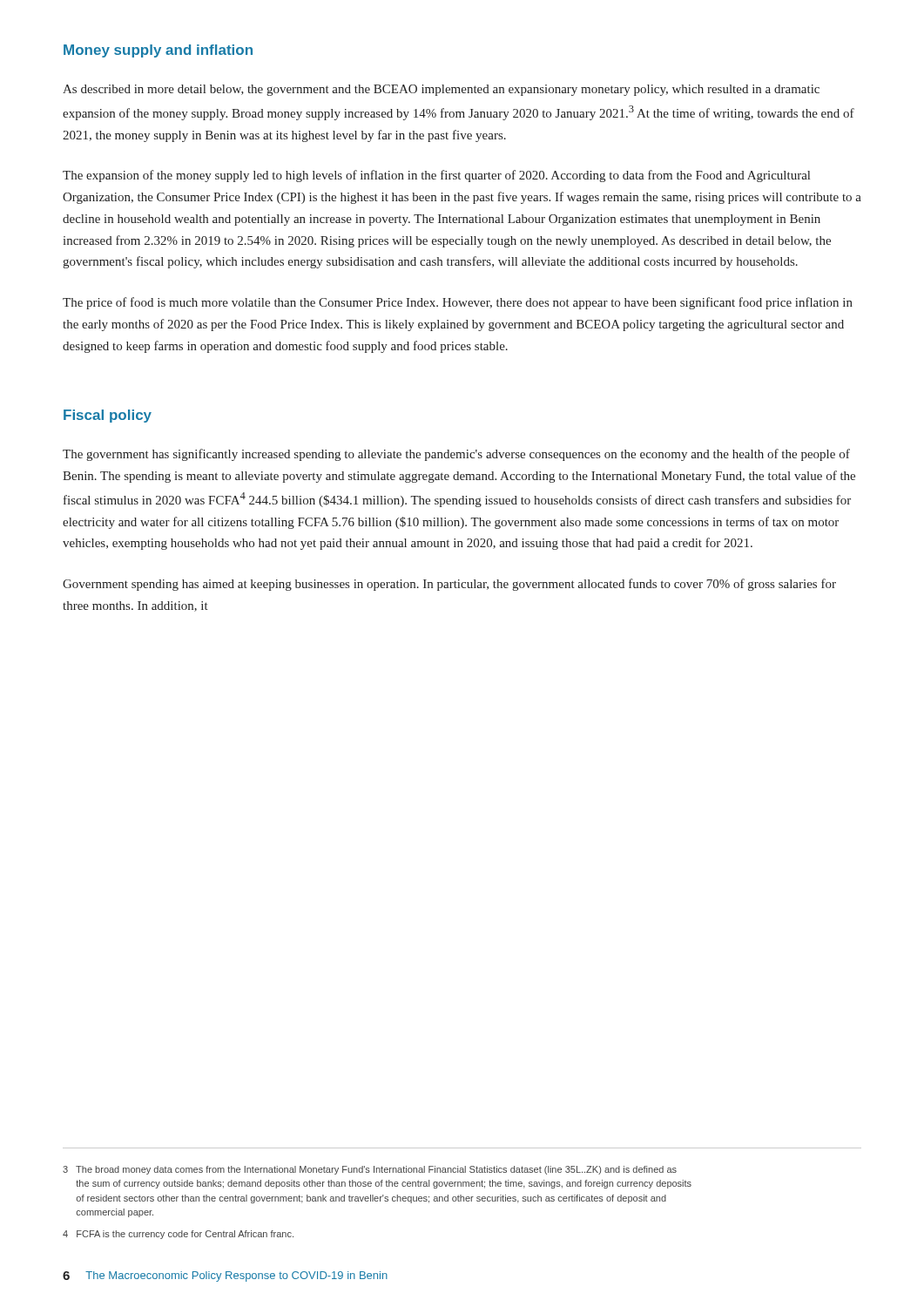Find the text starting "As described in more detail below,"
924x1307 pixels.
click(x=462, y=112)
